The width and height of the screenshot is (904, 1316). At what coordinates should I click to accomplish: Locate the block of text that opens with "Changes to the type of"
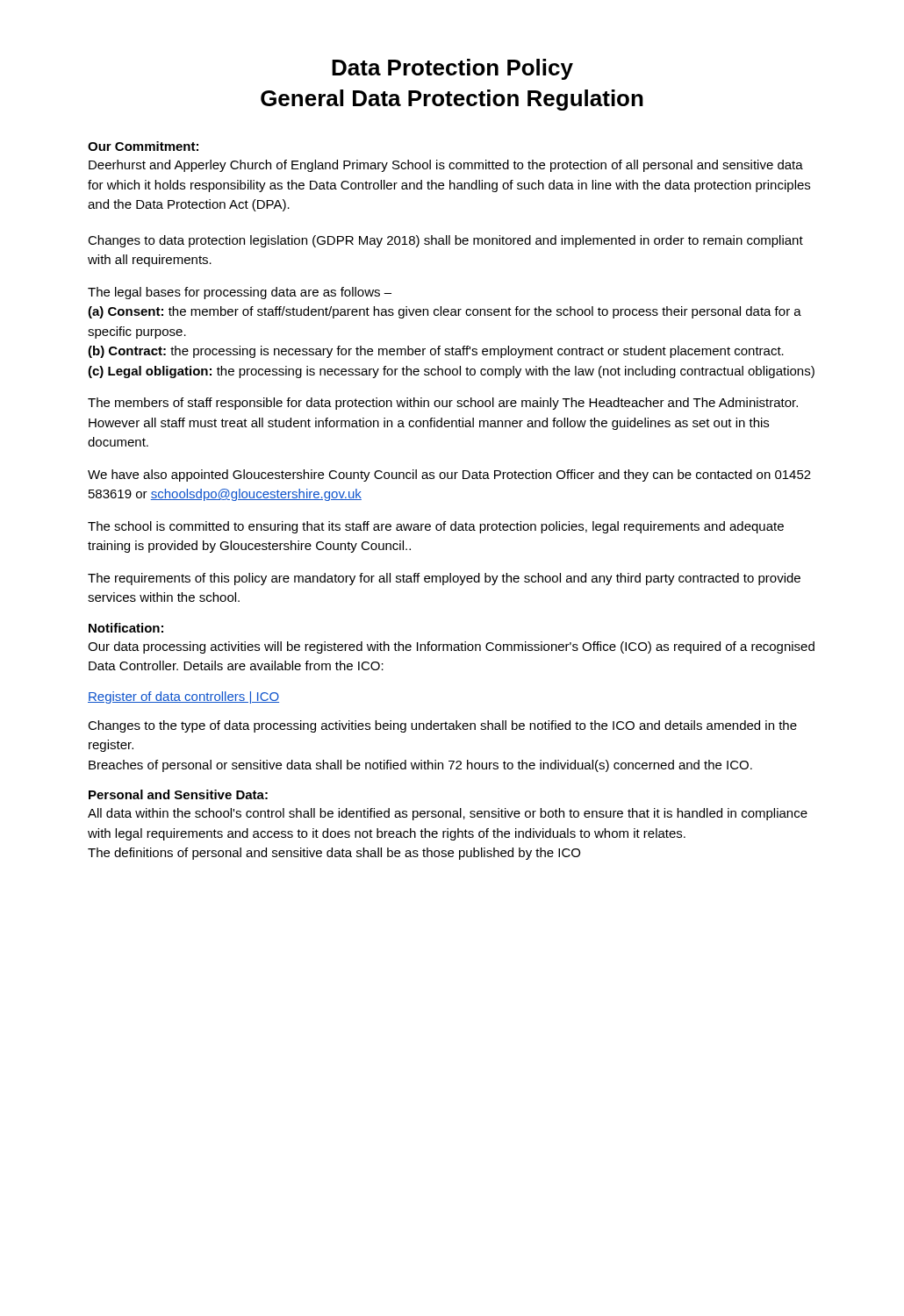point(442,726)
